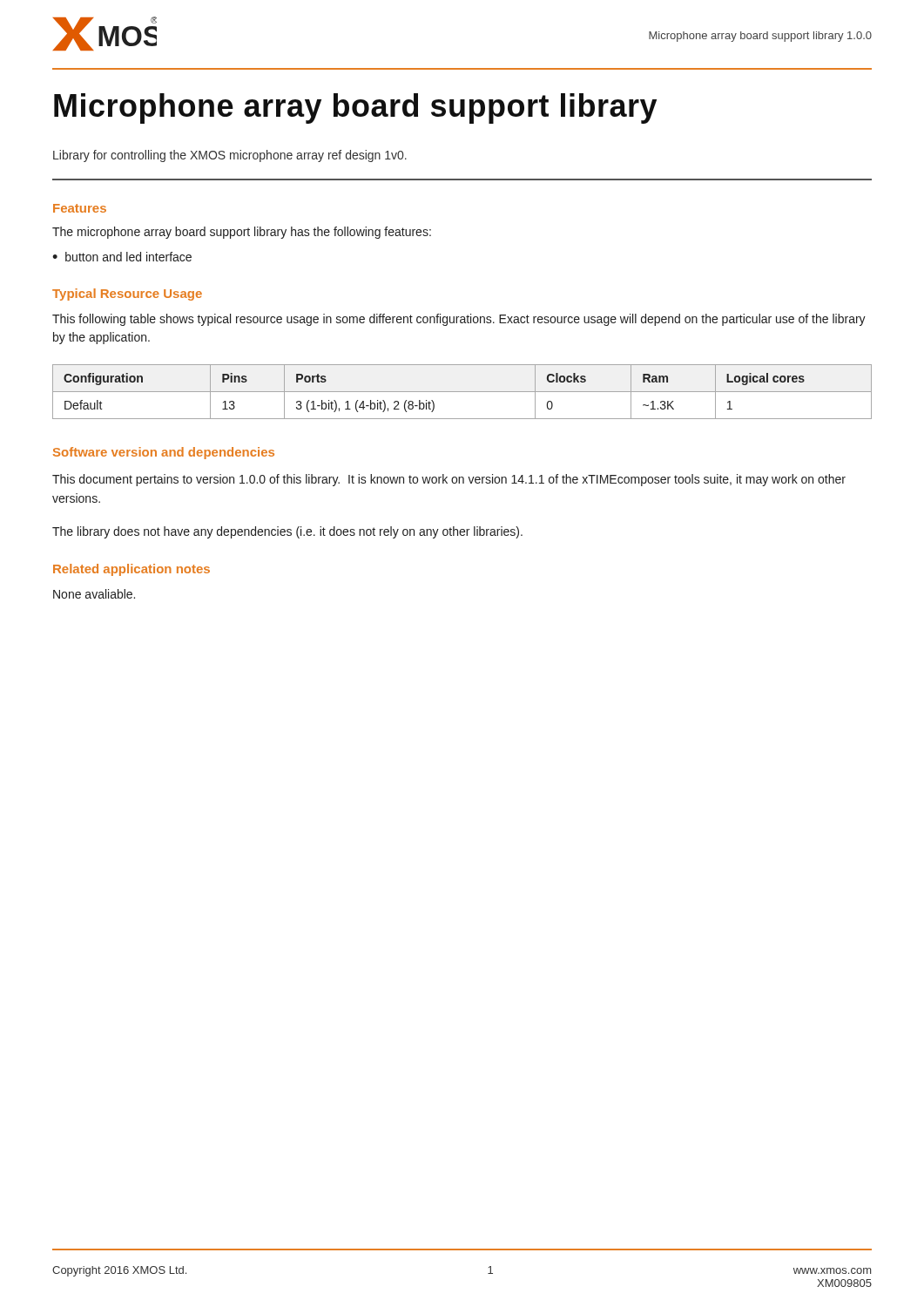924x1307 pixels.
Task: Click on the region starting "• button and led"
Action: pyautogui.click(x=122, y=257)
